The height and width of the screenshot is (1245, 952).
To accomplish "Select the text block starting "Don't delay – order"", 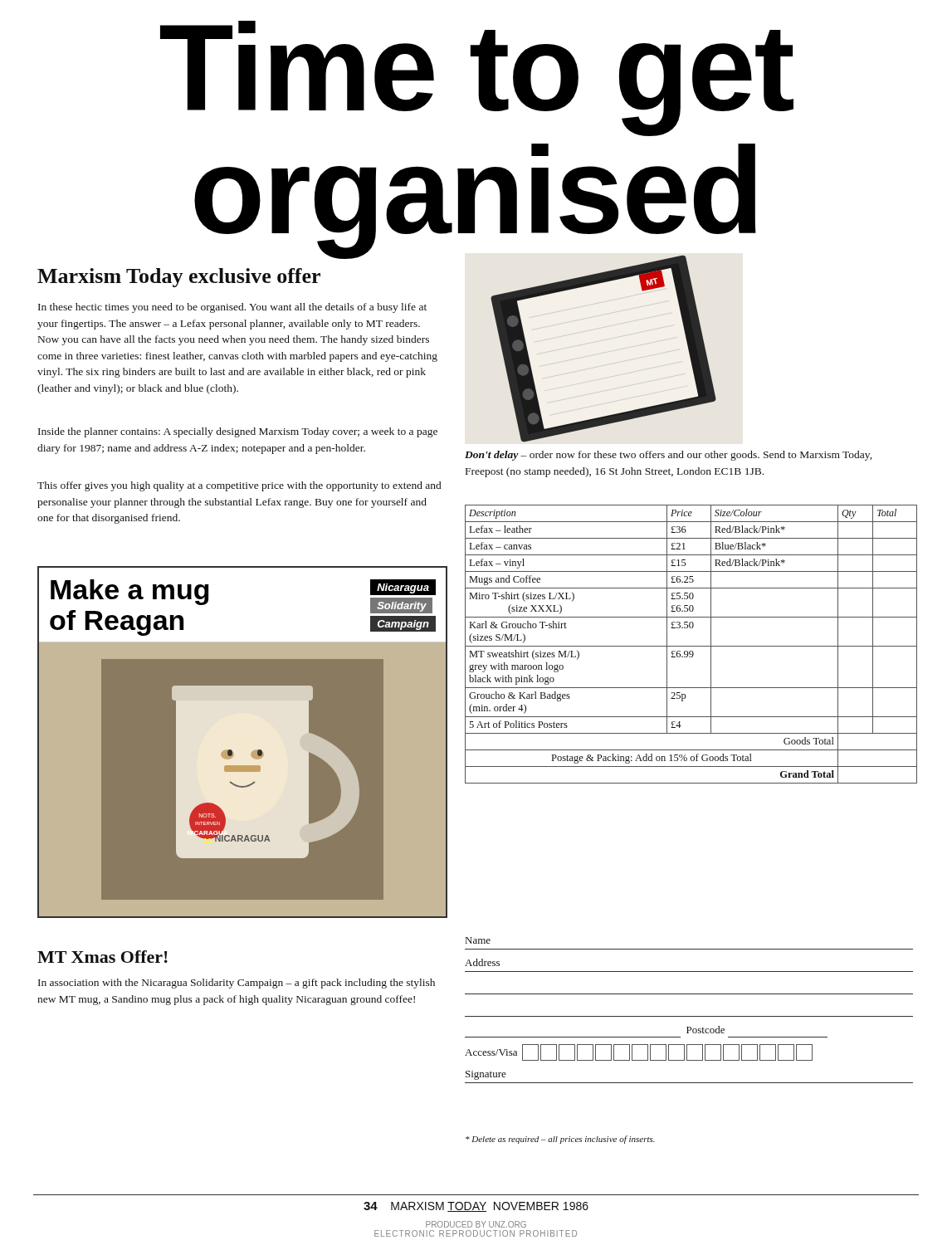I will click(669, 463).
